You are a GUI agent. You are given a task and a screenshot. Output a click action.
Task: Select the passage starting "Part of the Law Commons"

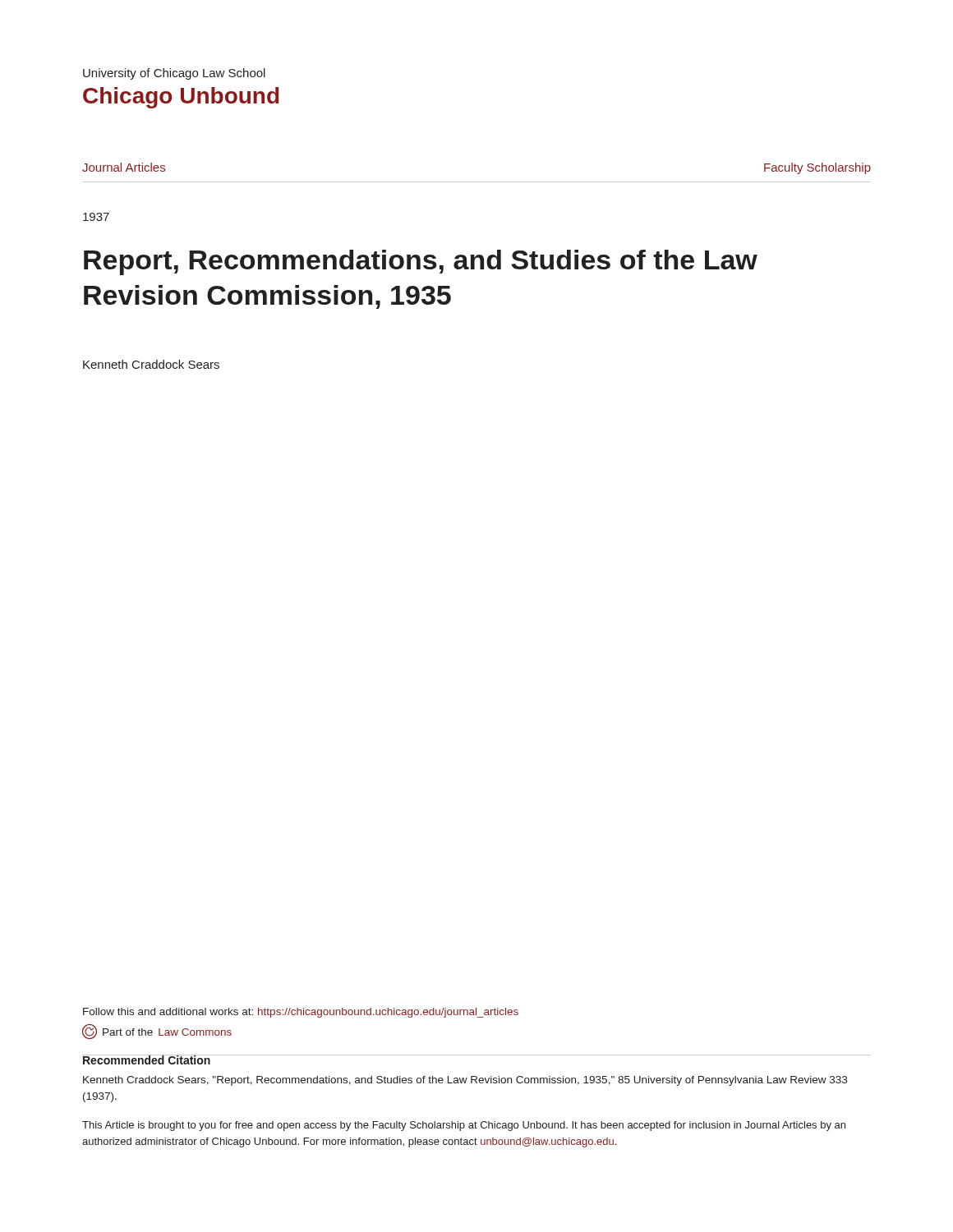coord(157,1032)
